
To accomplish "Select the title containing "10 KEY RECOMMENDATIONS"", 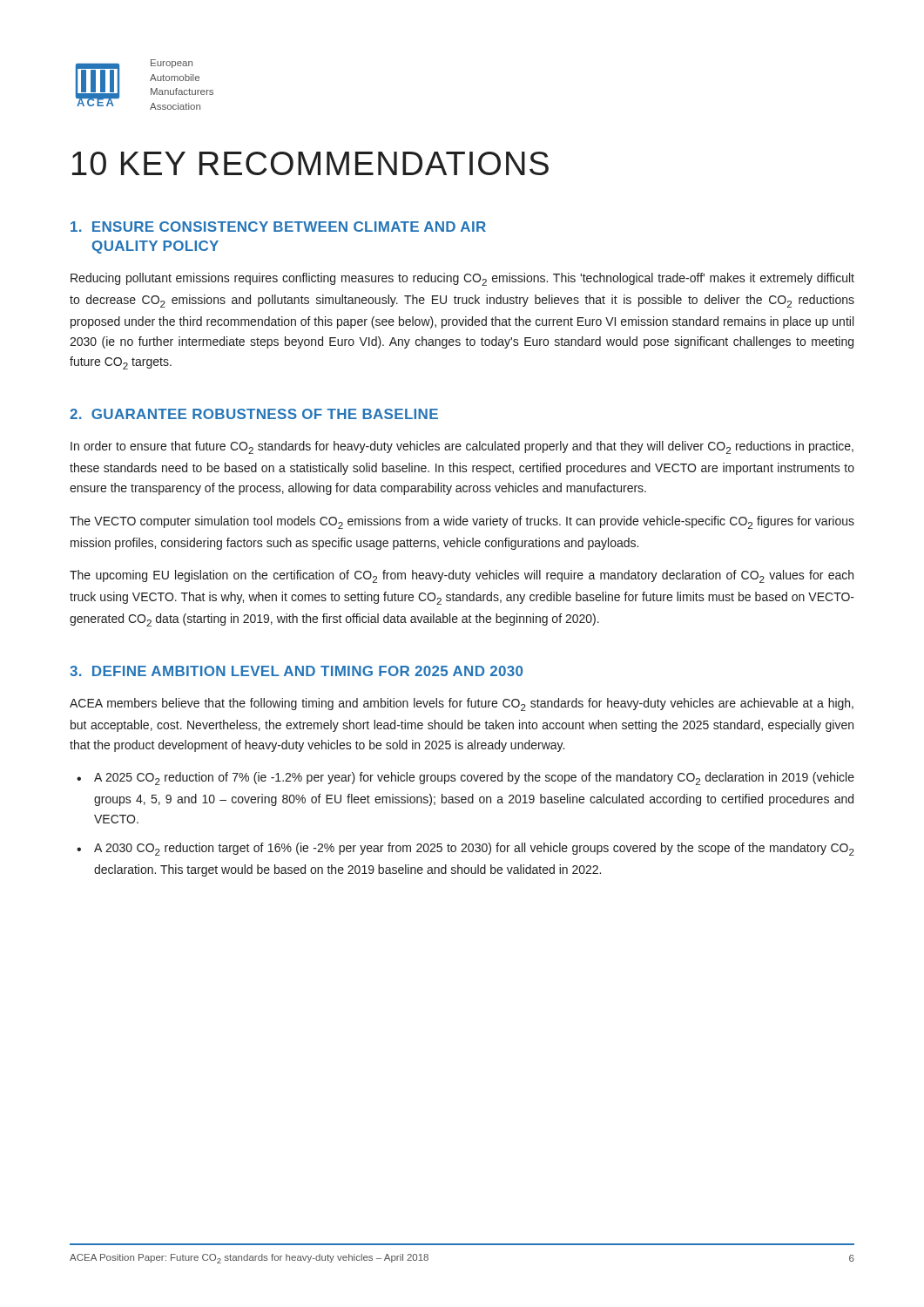I will (310, 164).
